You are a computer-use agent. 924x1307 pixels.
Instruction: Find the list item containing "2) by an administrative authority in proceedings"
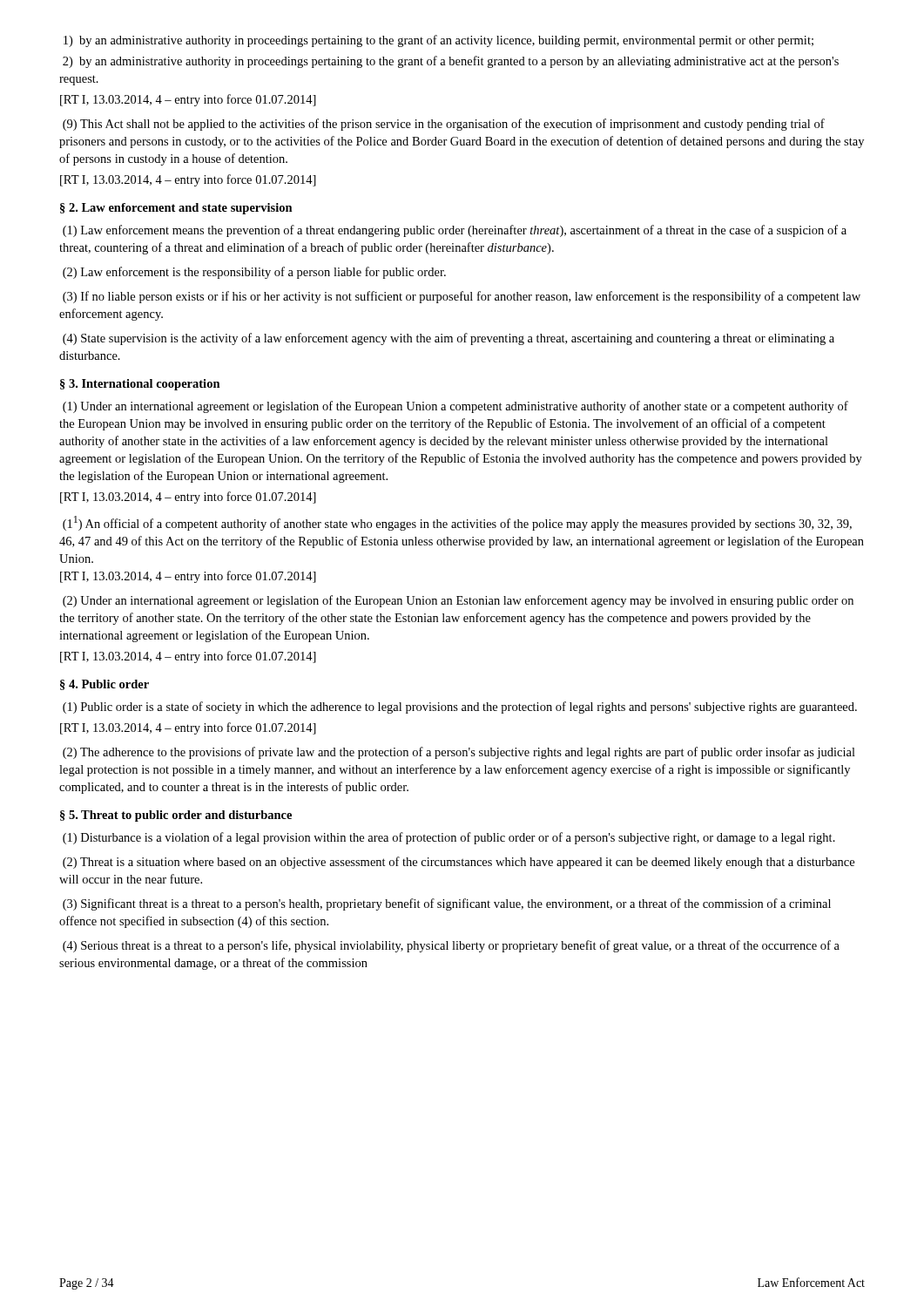[462, 70]
